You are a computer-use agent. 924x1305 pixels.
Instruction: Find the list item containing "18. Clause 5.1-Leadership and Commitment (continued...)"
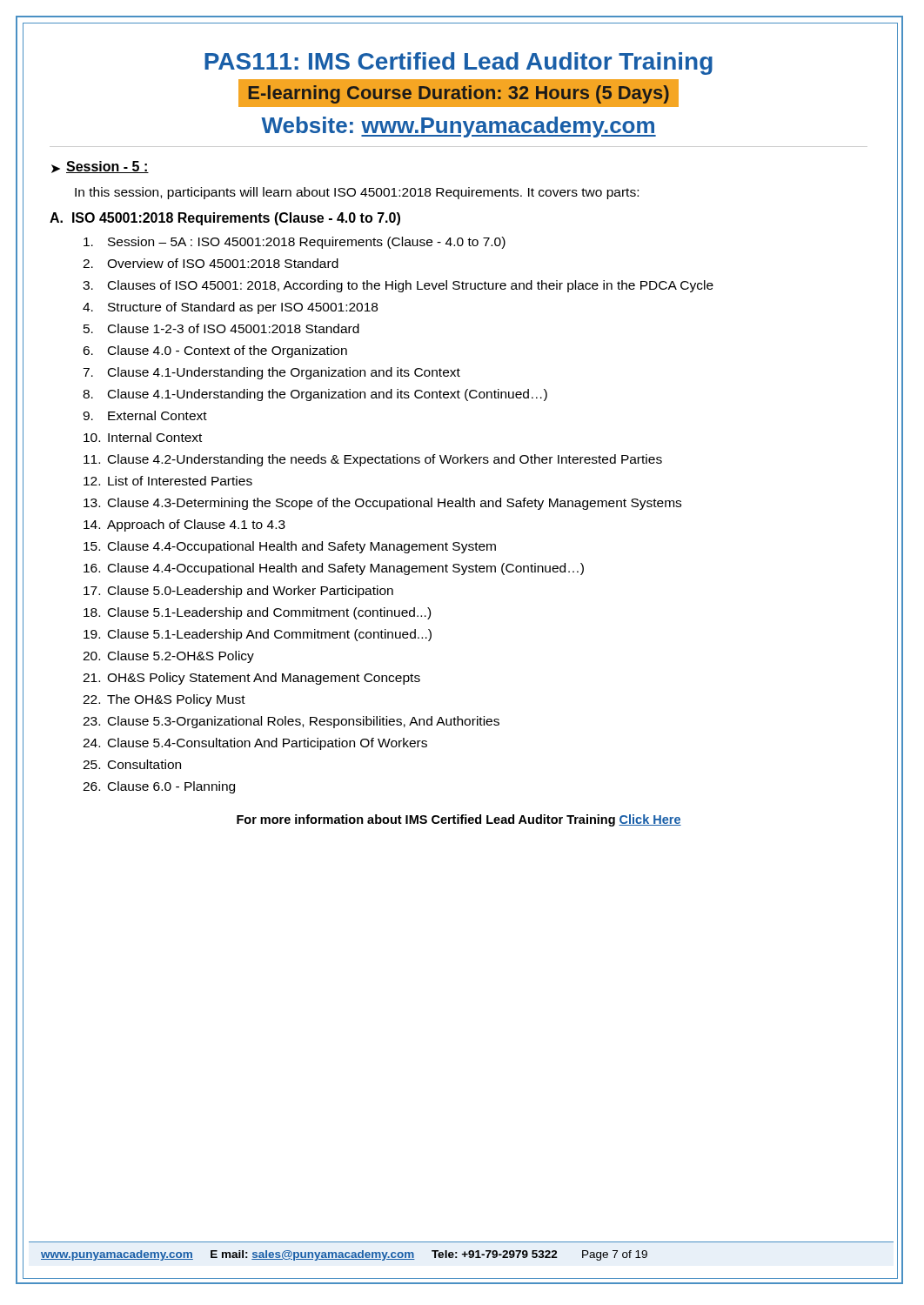(257, 613)
